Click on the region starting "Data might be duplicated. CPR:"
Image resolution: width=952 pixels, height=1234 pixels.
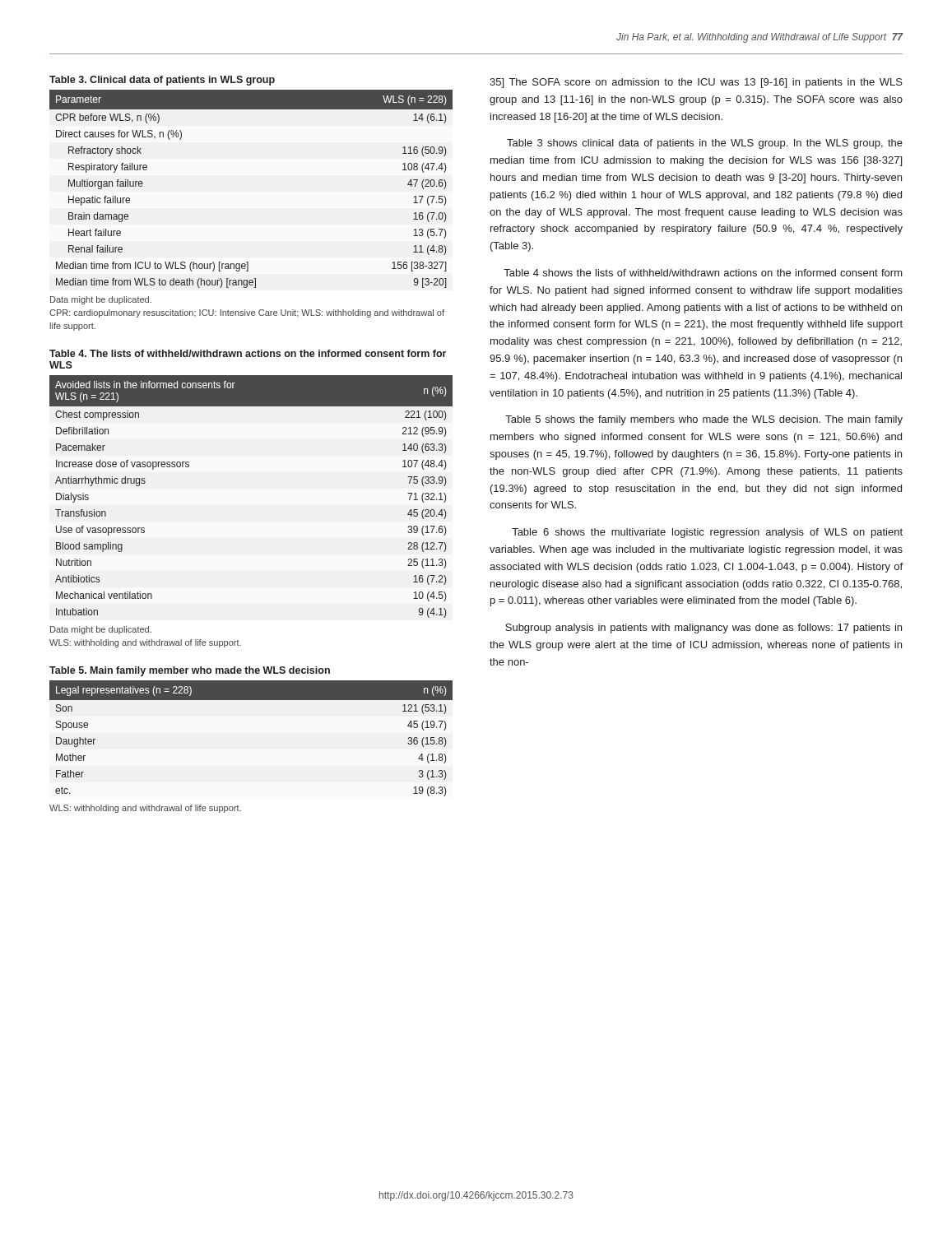247,313
